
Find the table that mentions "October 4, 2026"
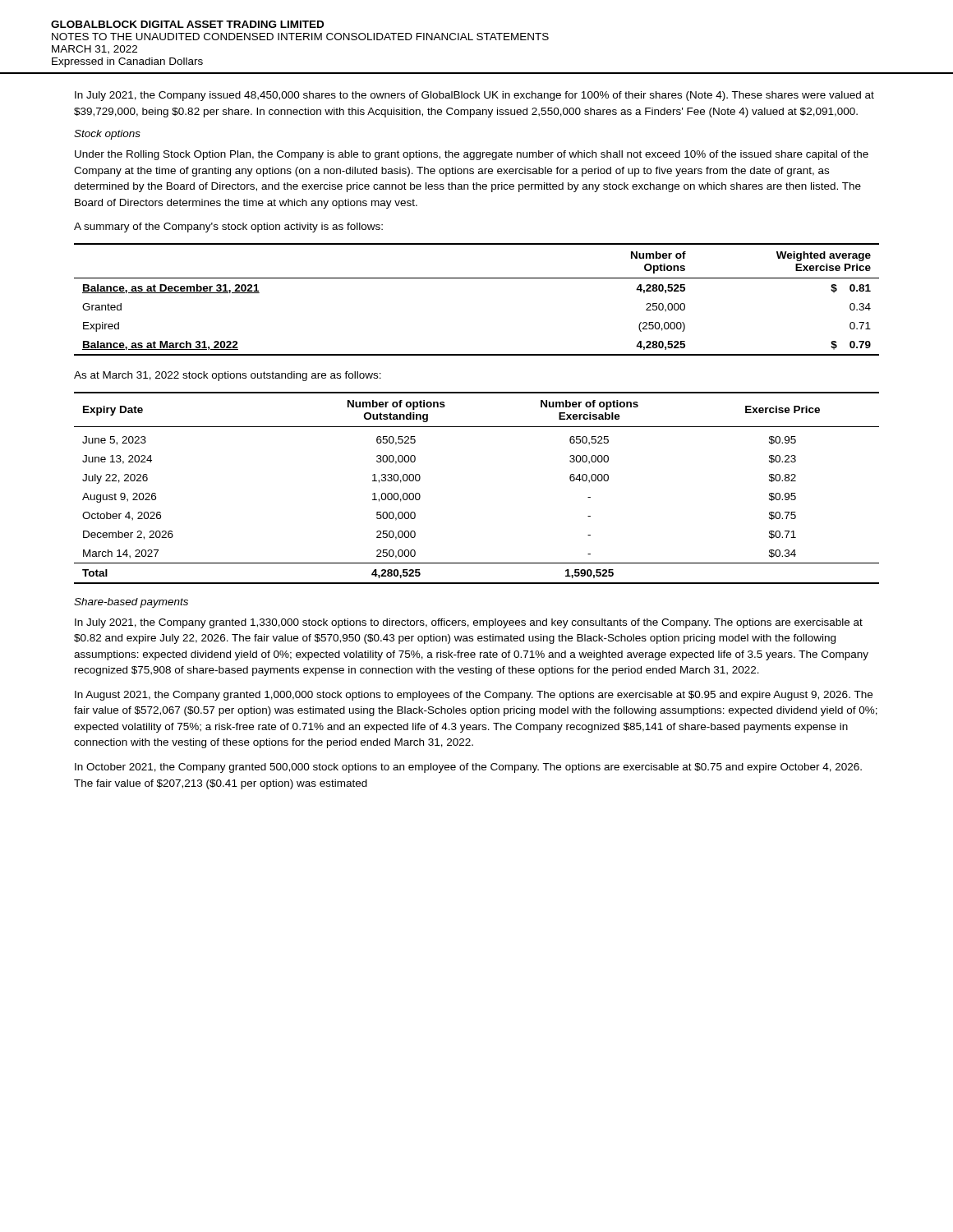(x=476, y=488)
